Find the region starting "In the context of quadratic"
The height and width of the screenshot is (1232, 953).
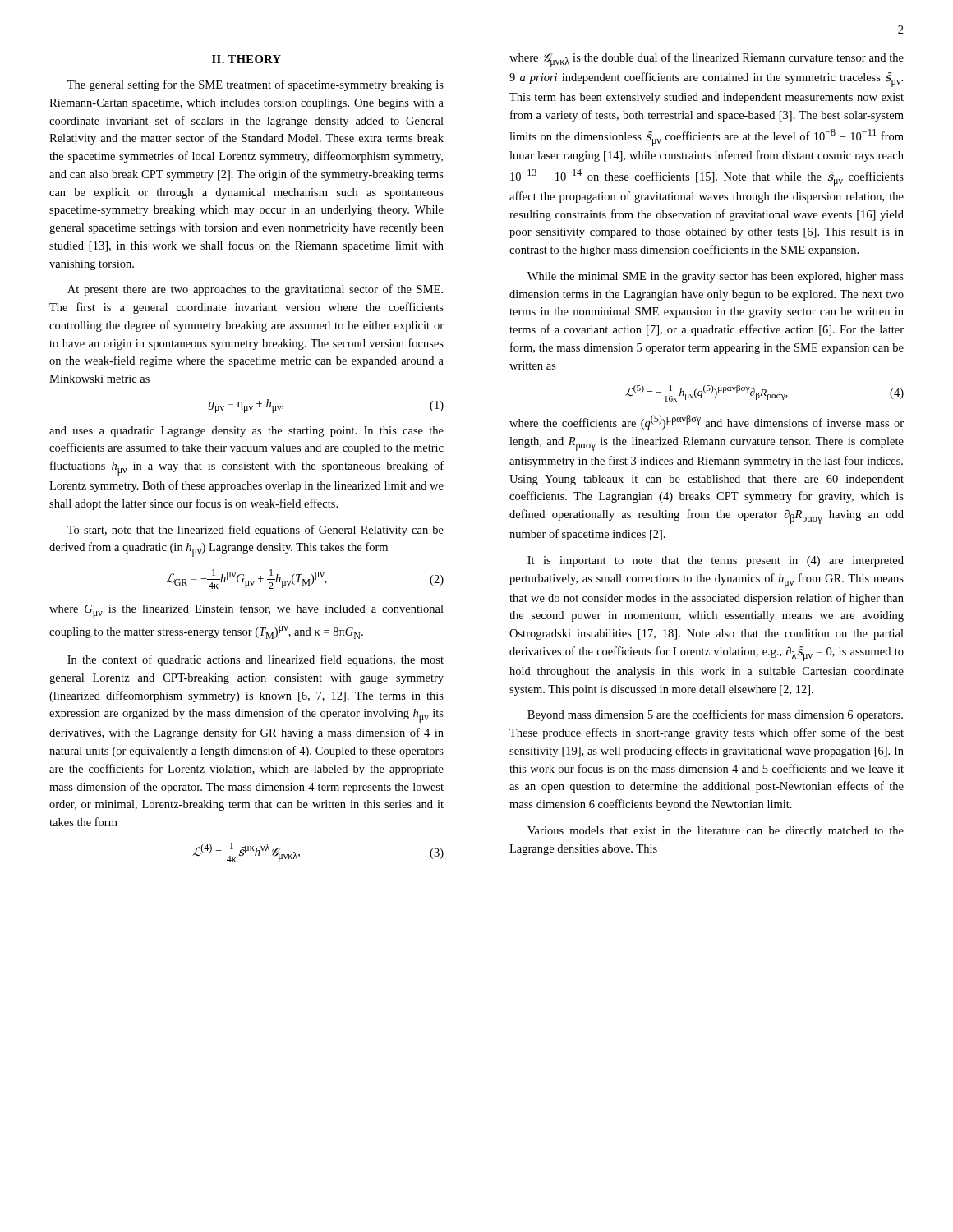(x=246, y=742)
